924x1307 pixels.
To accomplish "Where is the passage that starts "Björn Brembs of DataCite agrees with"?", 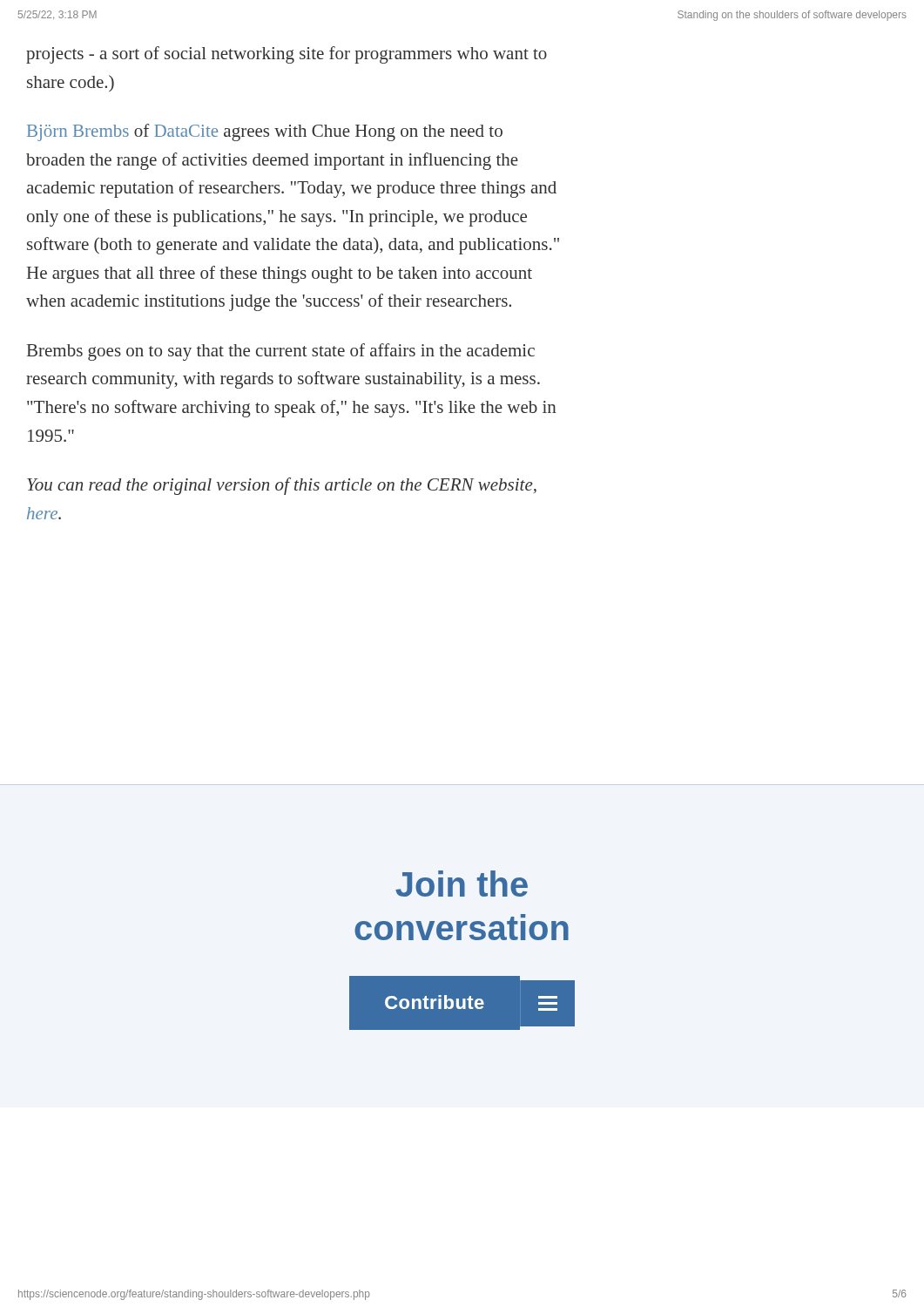I will 296,216.
